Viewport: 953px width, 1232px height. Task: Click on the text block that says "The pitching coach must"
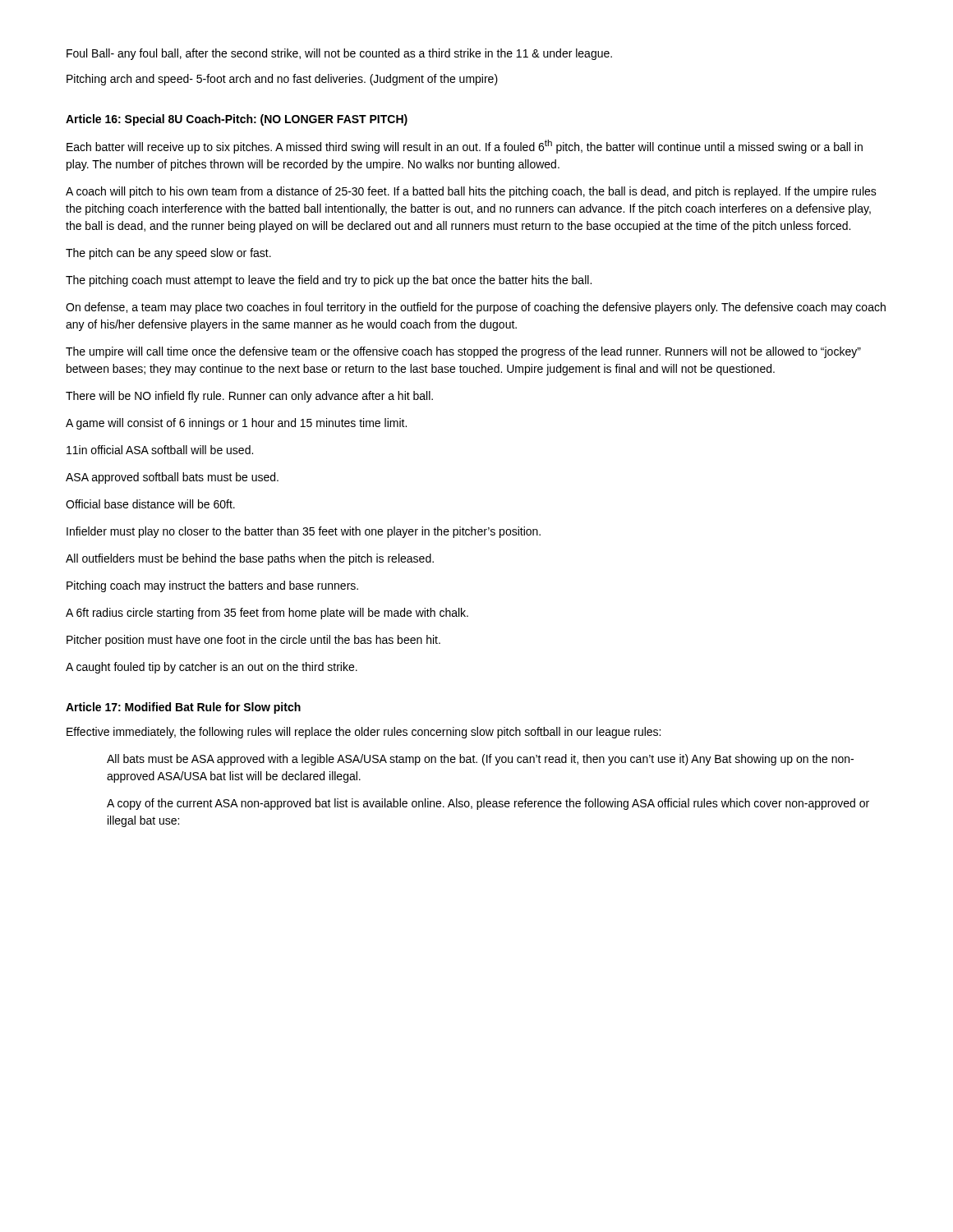(329, 280)
